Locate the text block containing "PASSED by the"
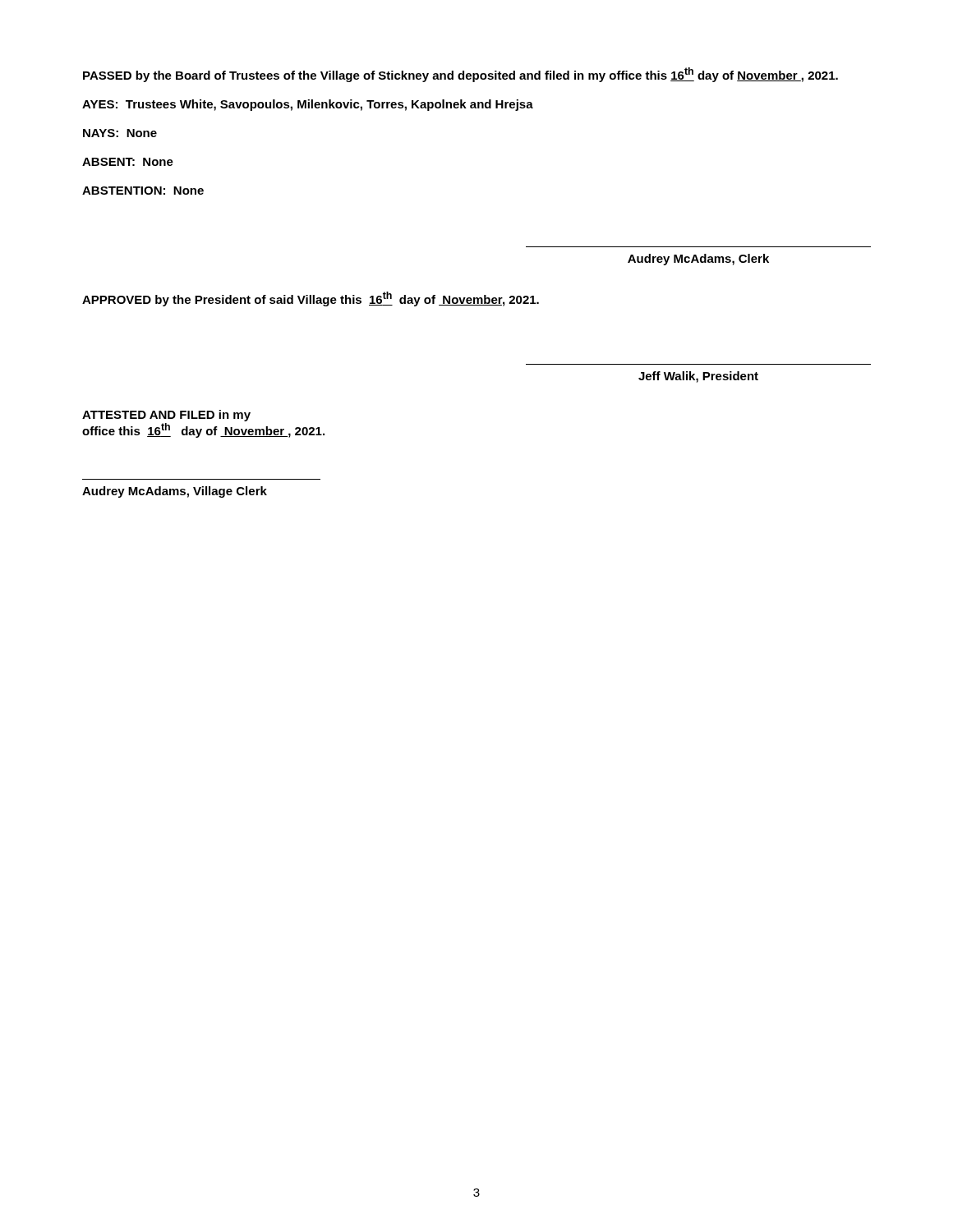The height and width of the screenshot is (1232, 953). 460,74
